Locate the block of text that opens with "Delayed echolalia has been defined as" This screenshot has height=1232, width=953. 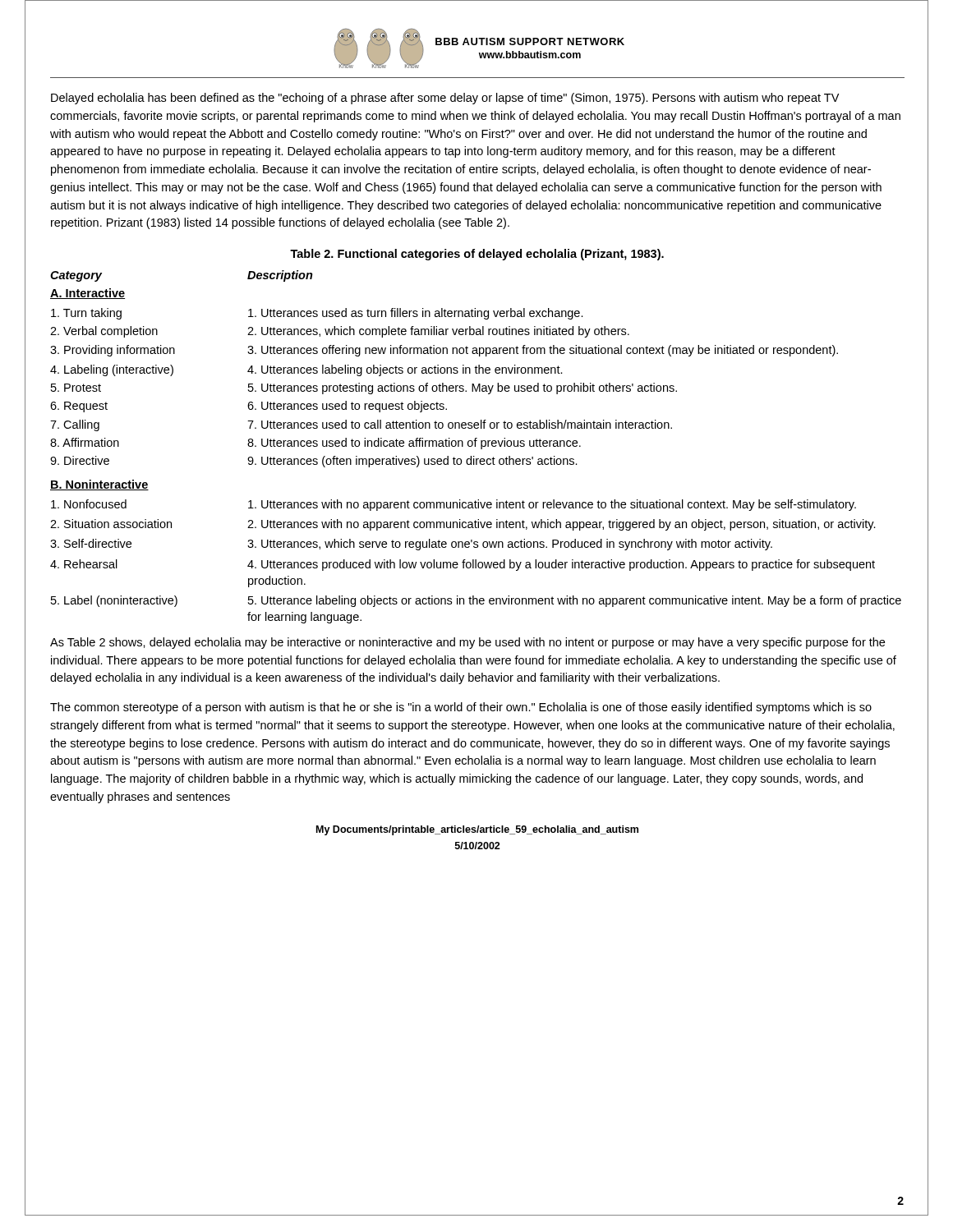[x=476, y=160]
